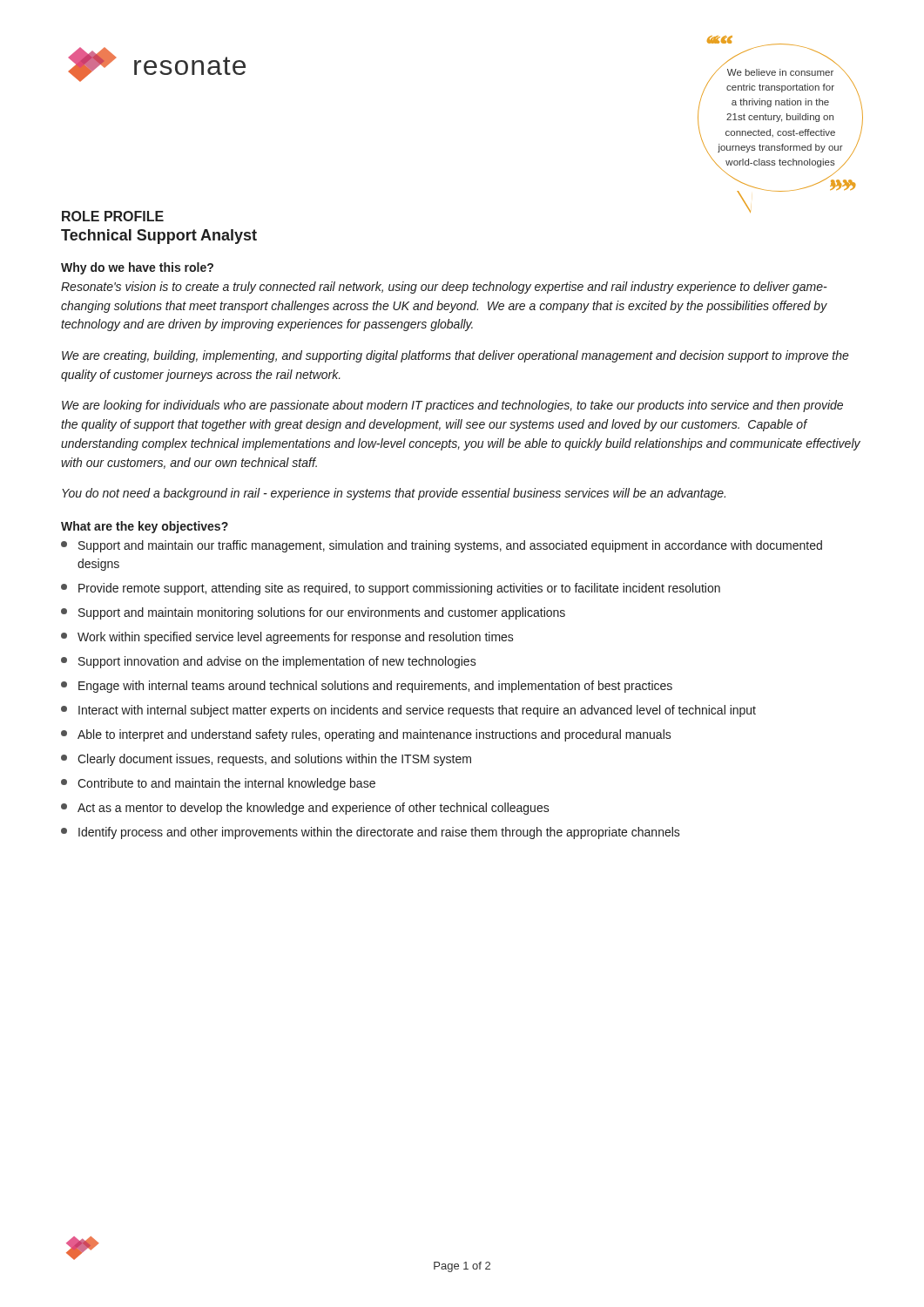Image resolution: width=924 pixels, height=1307 pixels.
Task: Where is the section header that starts "Why do we have"?
Action: tap(138, 267)
